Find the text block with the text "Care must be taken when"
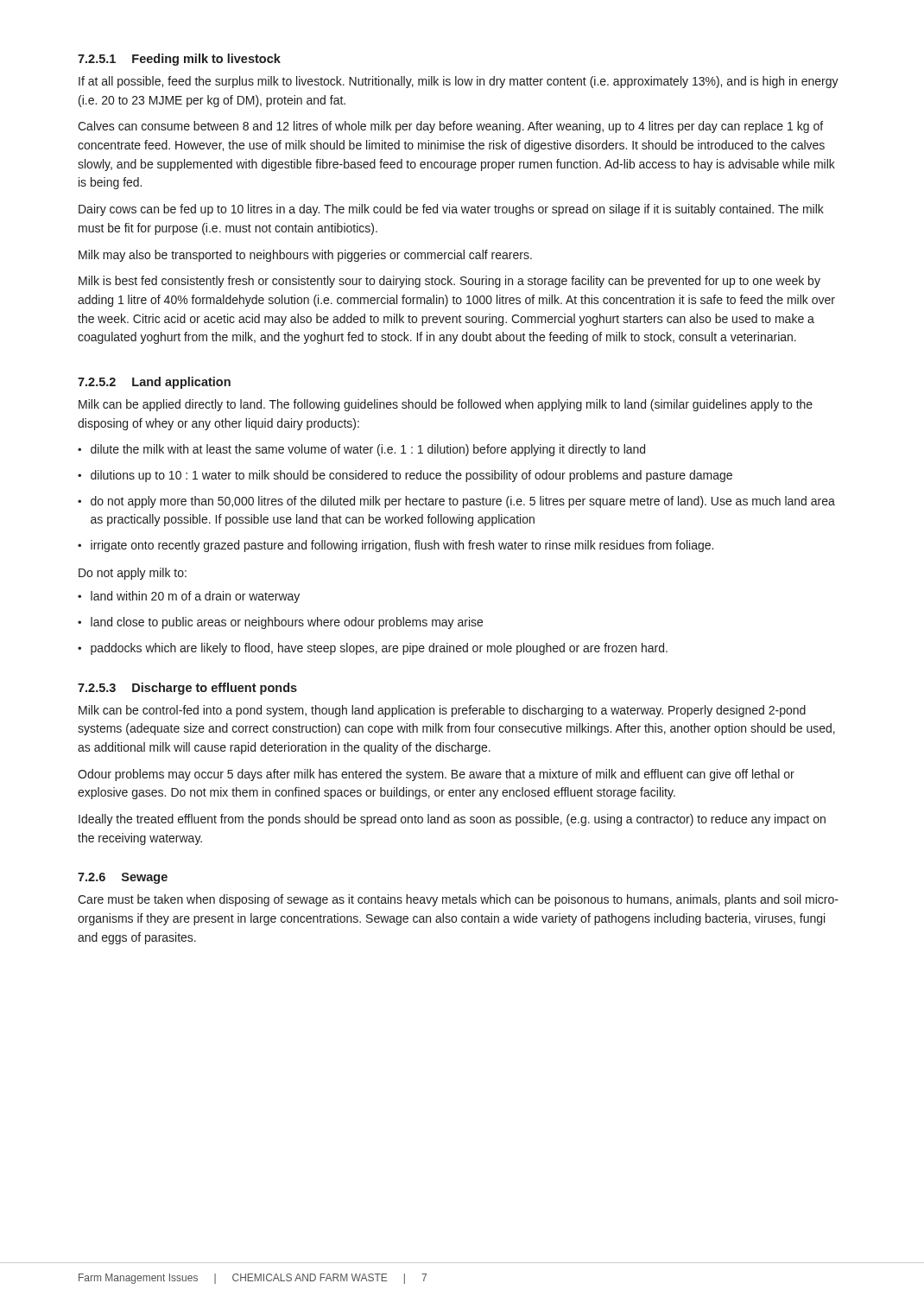Screen dimensions: 1296x924 [x=462, y=919]
